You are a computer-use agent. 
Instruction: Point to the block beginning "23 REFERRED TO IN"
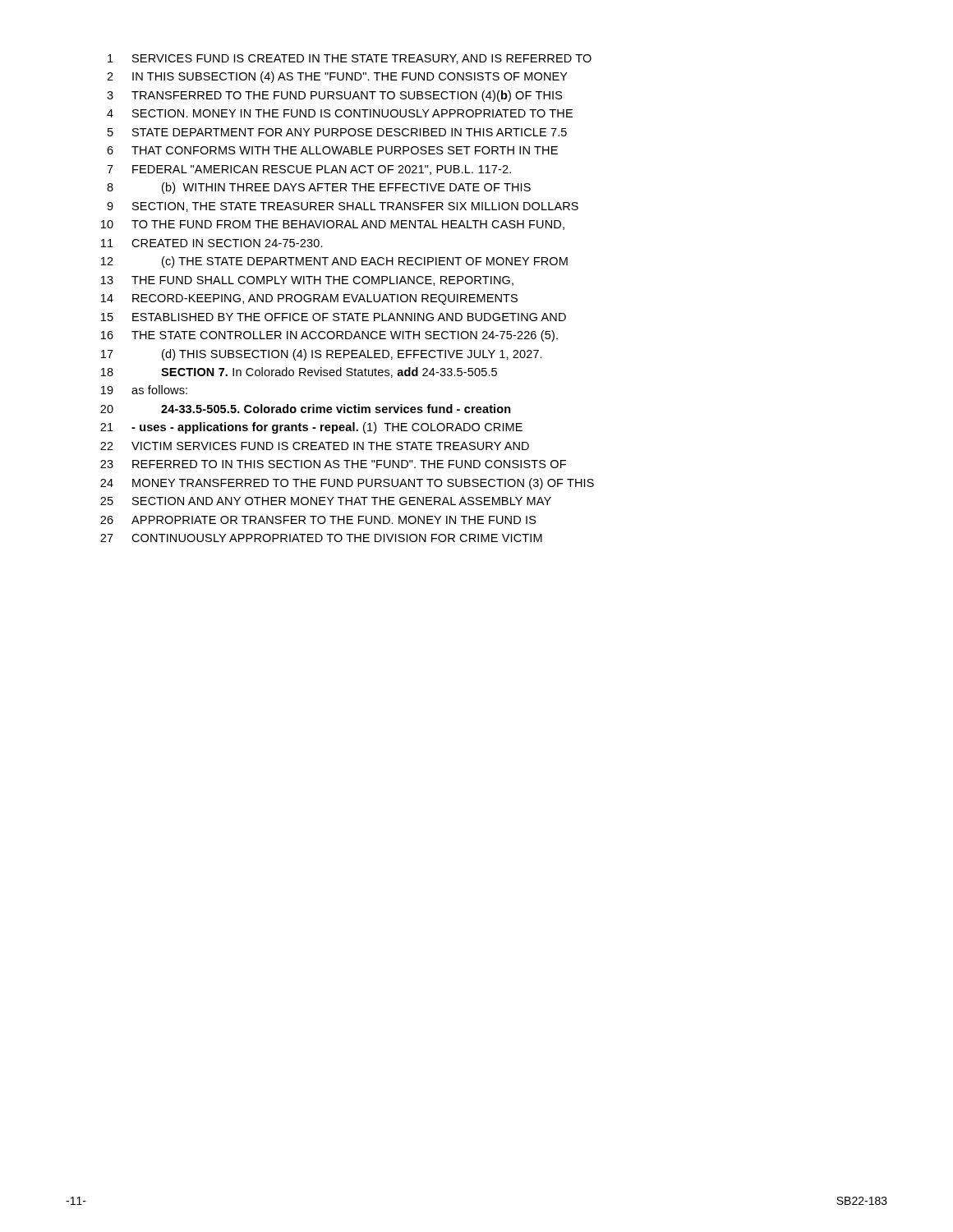tap(485, 464)
